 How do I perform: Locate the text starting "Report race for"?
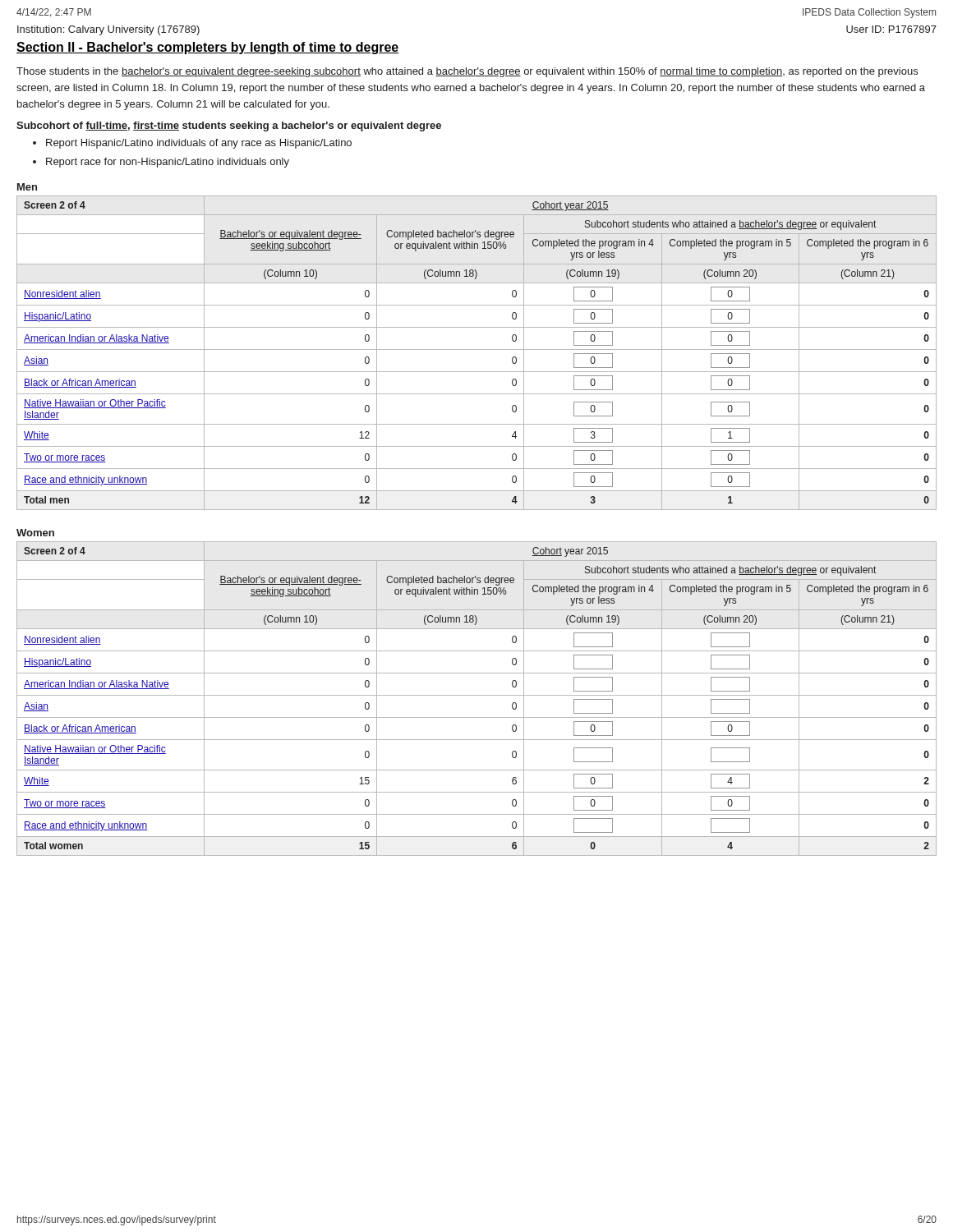click(x=168, y=163)
